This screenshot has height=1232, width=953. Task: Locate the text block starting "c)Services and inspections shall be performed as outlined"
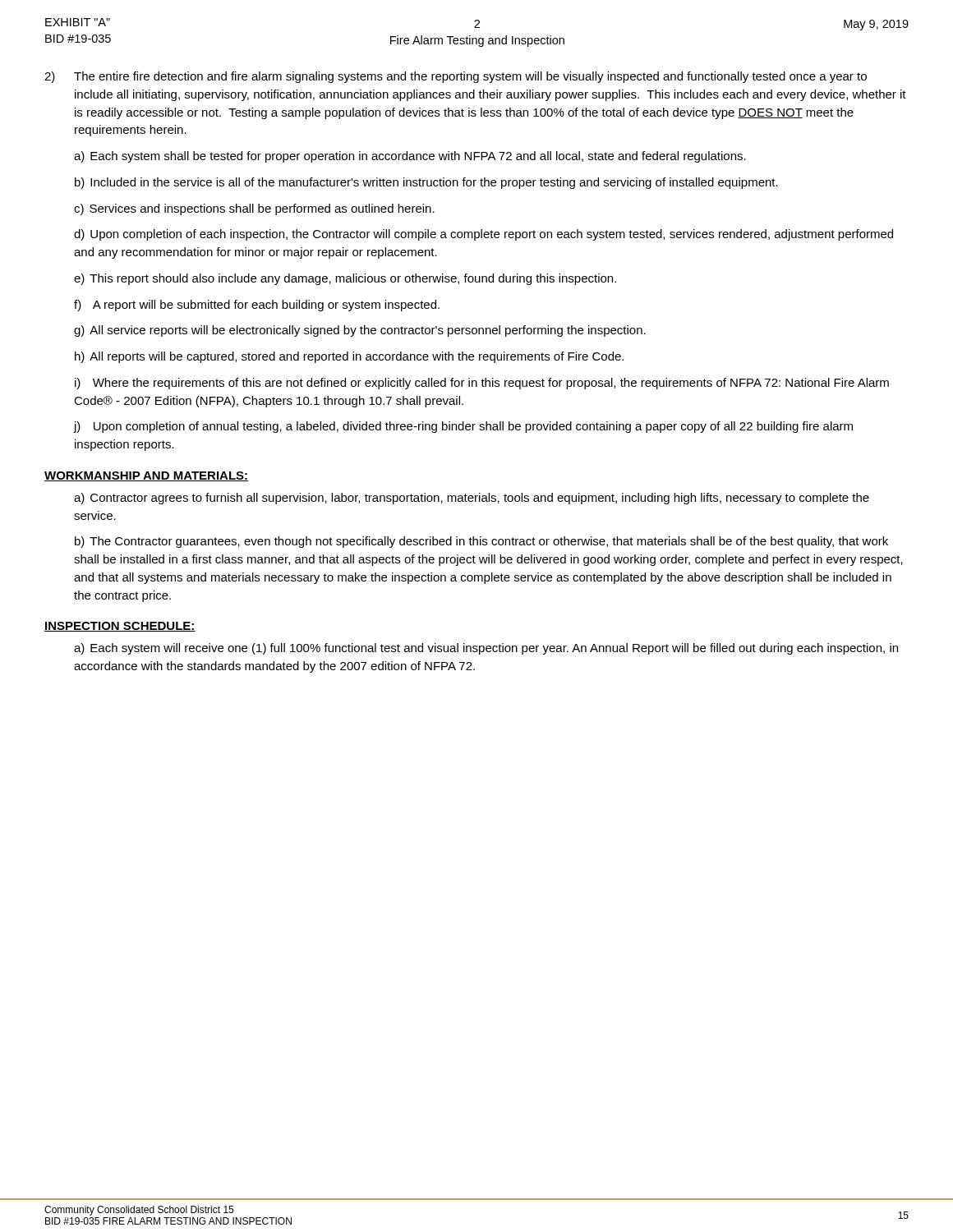pyautogui.click(x=254, y=208)
